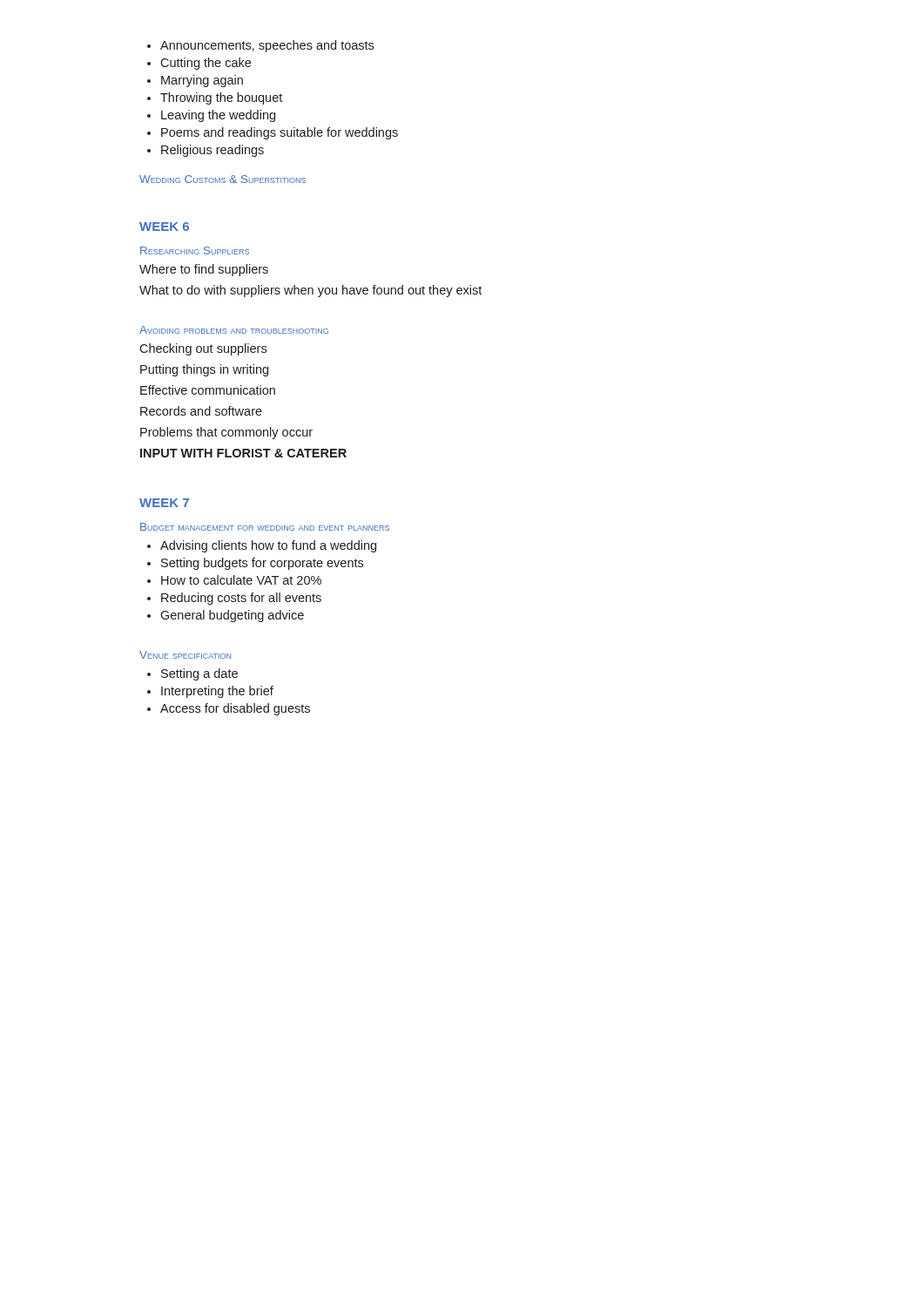Find "Effective communication" on this page
Viewport: 924px width, 1307px height.
[x=208, y=390]
